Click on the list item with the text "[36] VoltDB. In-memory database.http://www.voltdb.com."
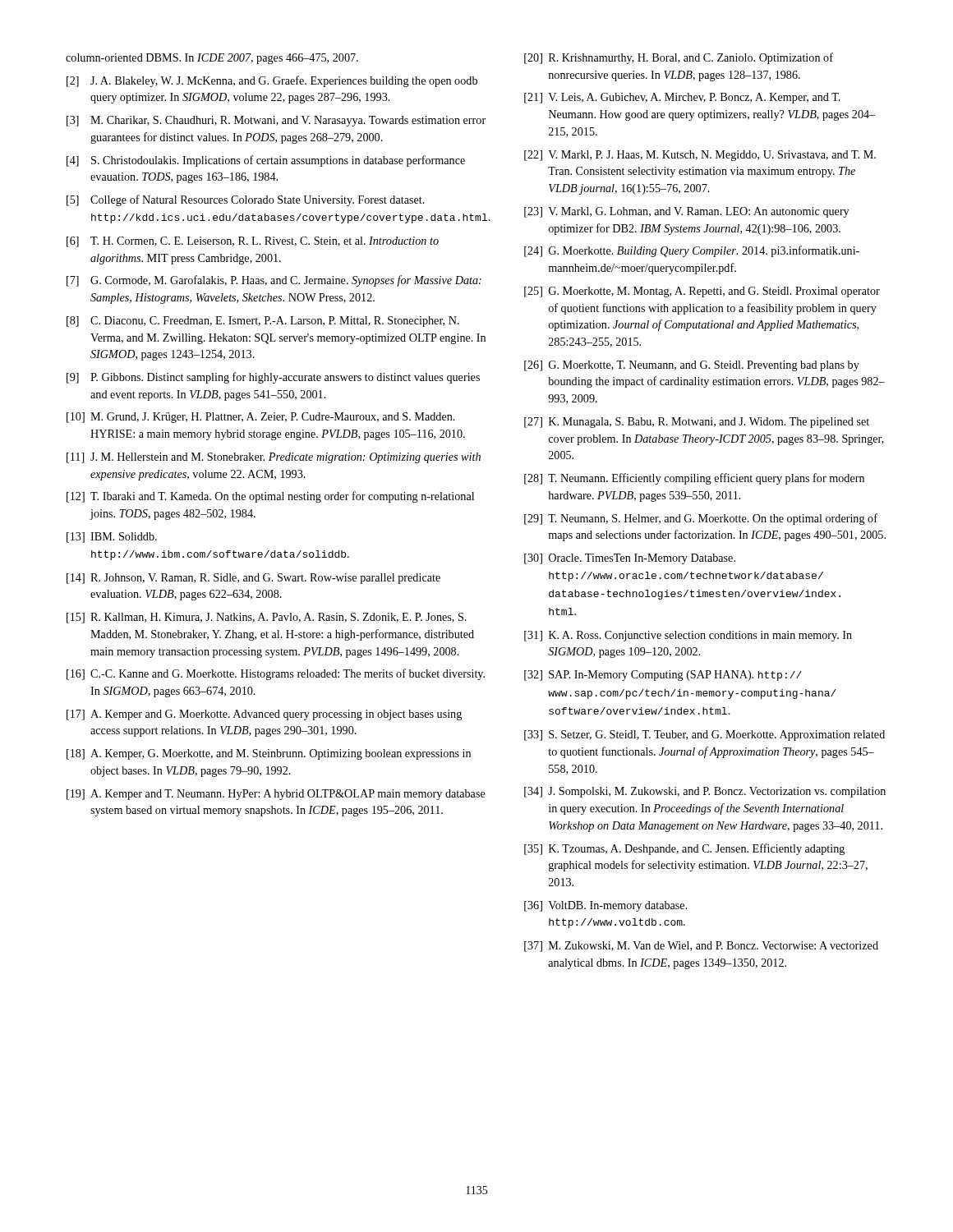Viewport: 953px width, 1232px height. click(606, 906)
